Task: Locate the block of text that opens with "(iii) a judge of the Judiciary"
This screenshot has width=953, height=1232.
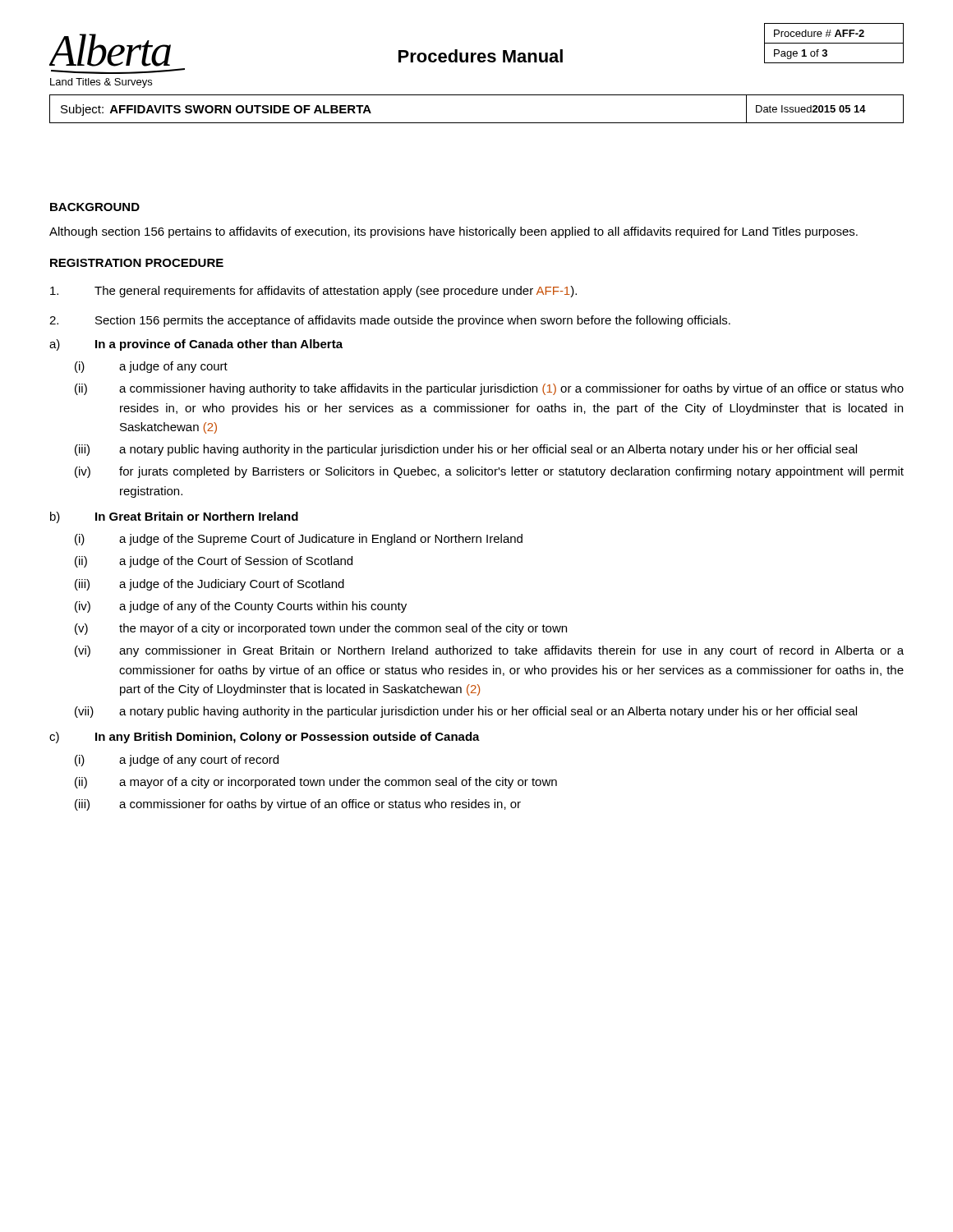Action: [209, 585]
